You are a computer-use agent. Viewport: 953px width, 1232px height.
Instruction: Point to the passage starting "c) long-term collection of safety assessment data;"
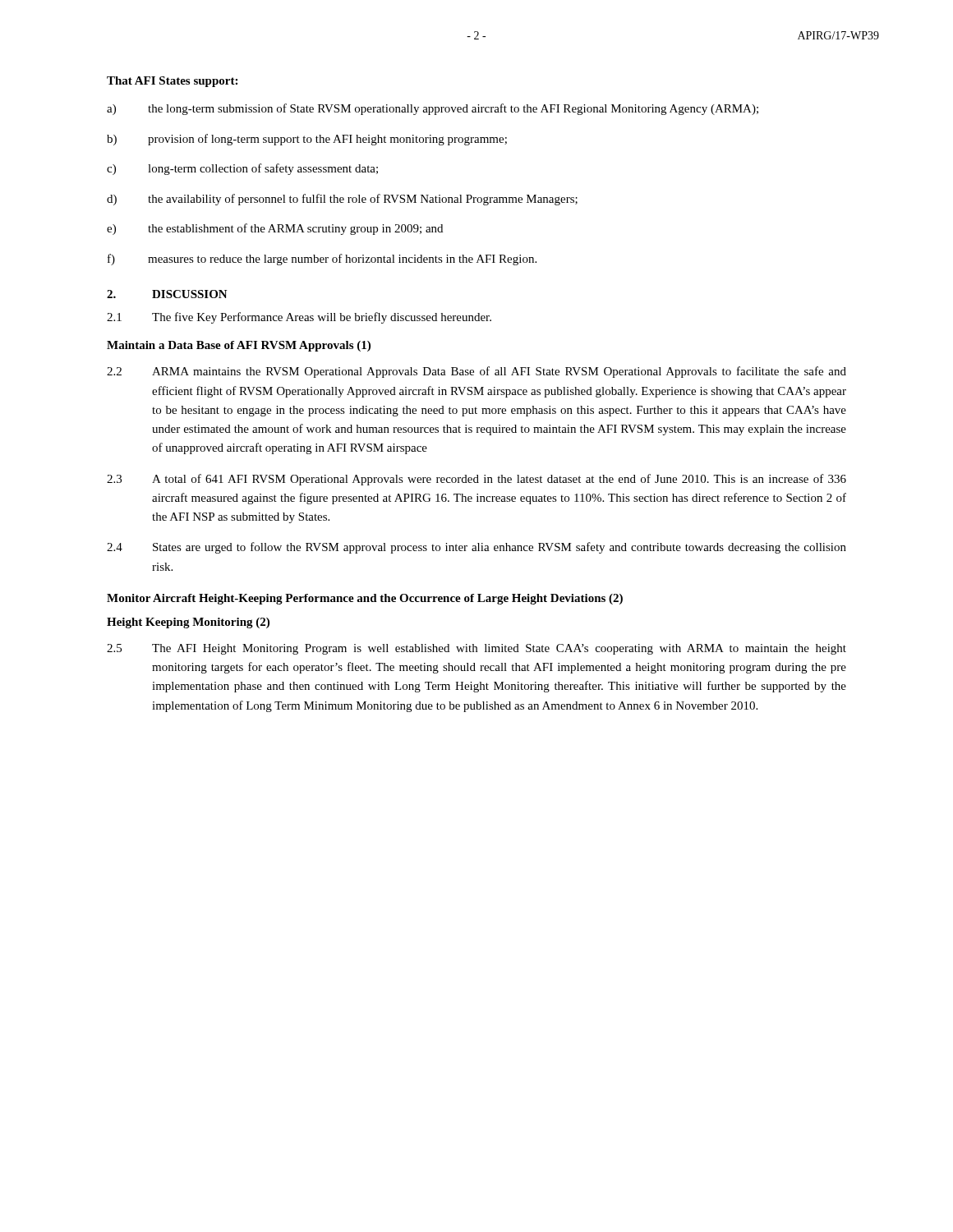coord(242,169)
